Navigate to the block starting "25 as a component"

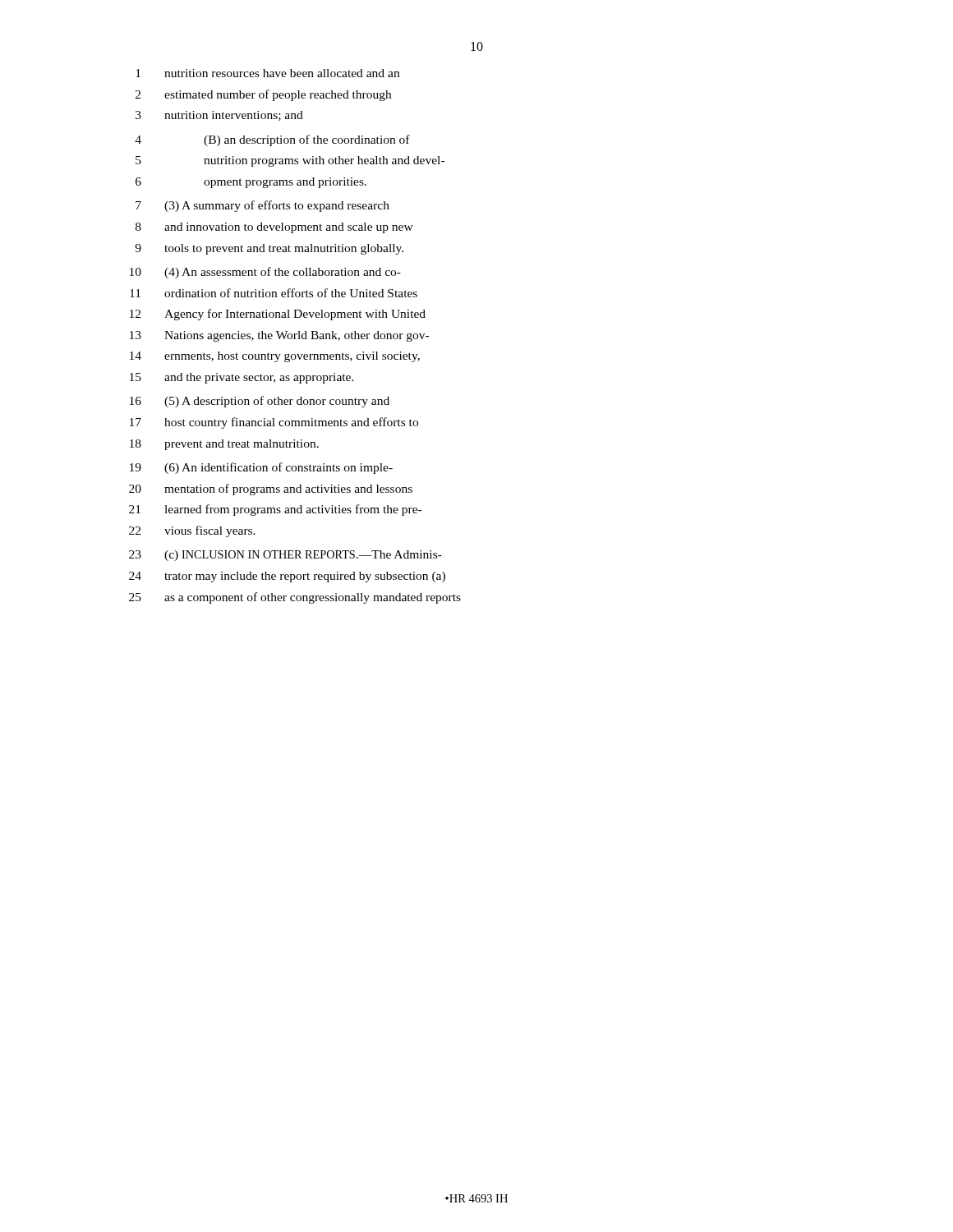[295, 598]
